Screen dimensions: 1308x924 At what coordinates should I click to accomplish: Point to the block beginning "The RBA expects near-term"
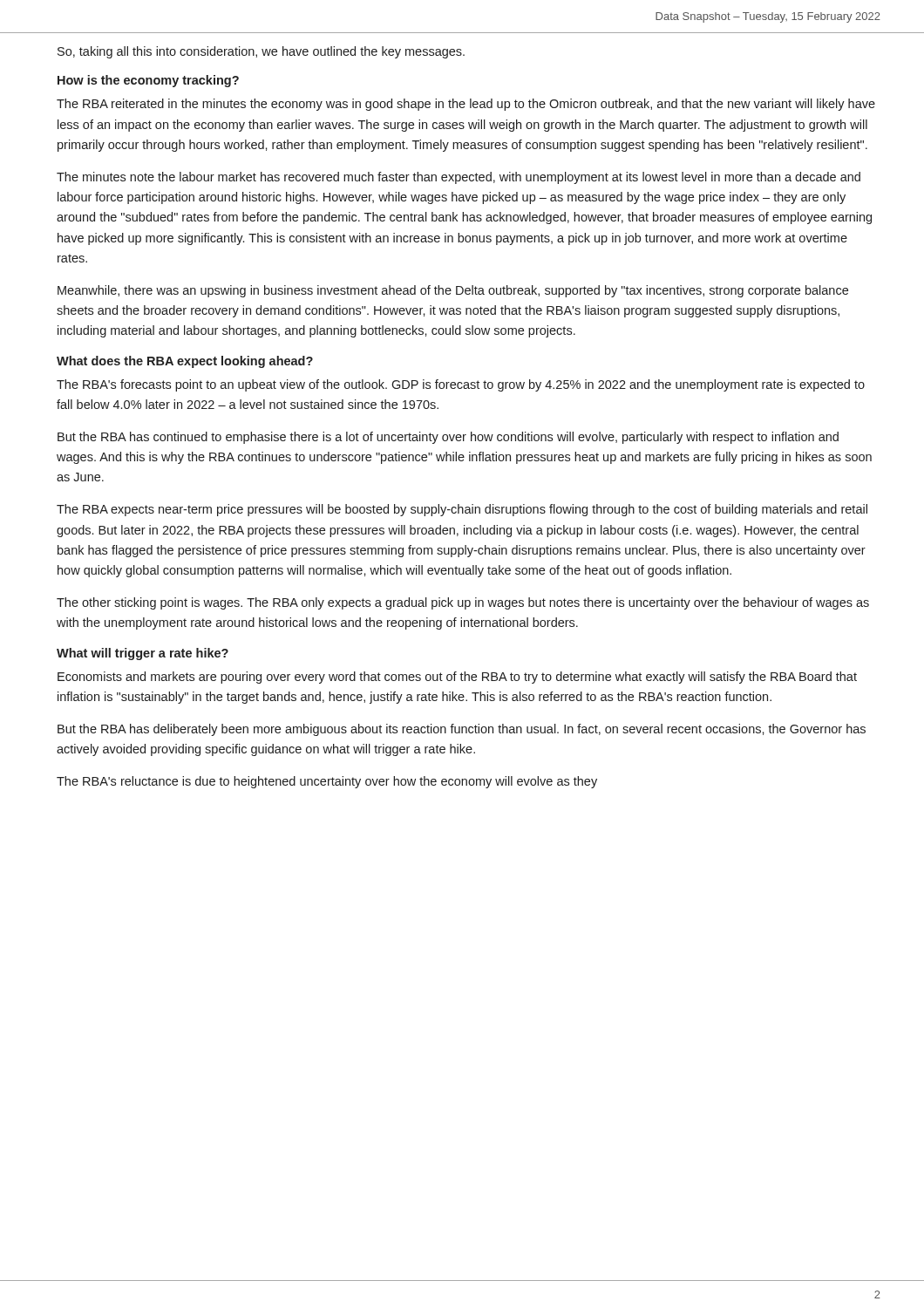click(462, 540)
